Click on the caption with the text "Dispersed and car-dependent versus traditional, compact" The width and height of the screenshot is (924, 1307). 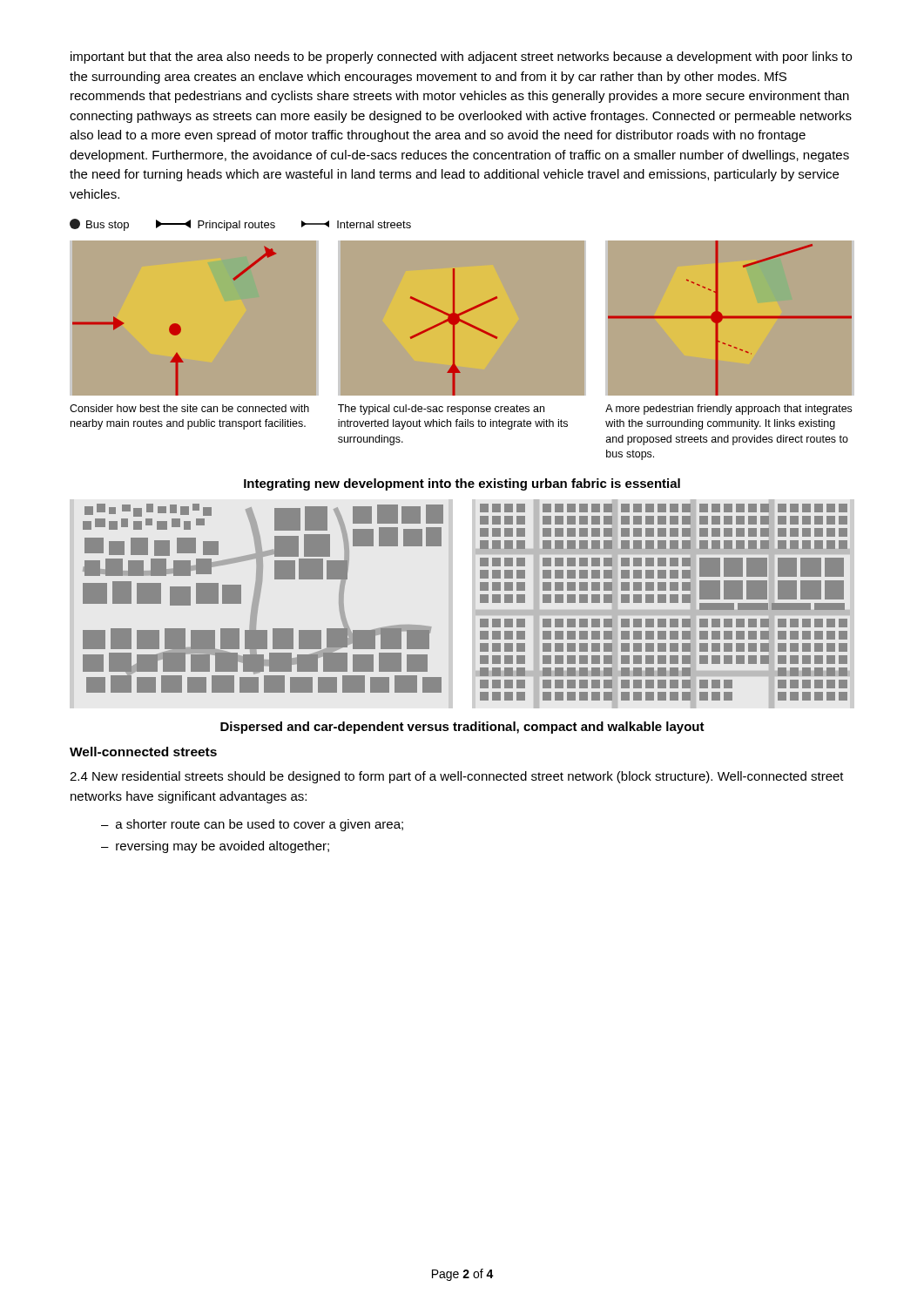(462, 726)
